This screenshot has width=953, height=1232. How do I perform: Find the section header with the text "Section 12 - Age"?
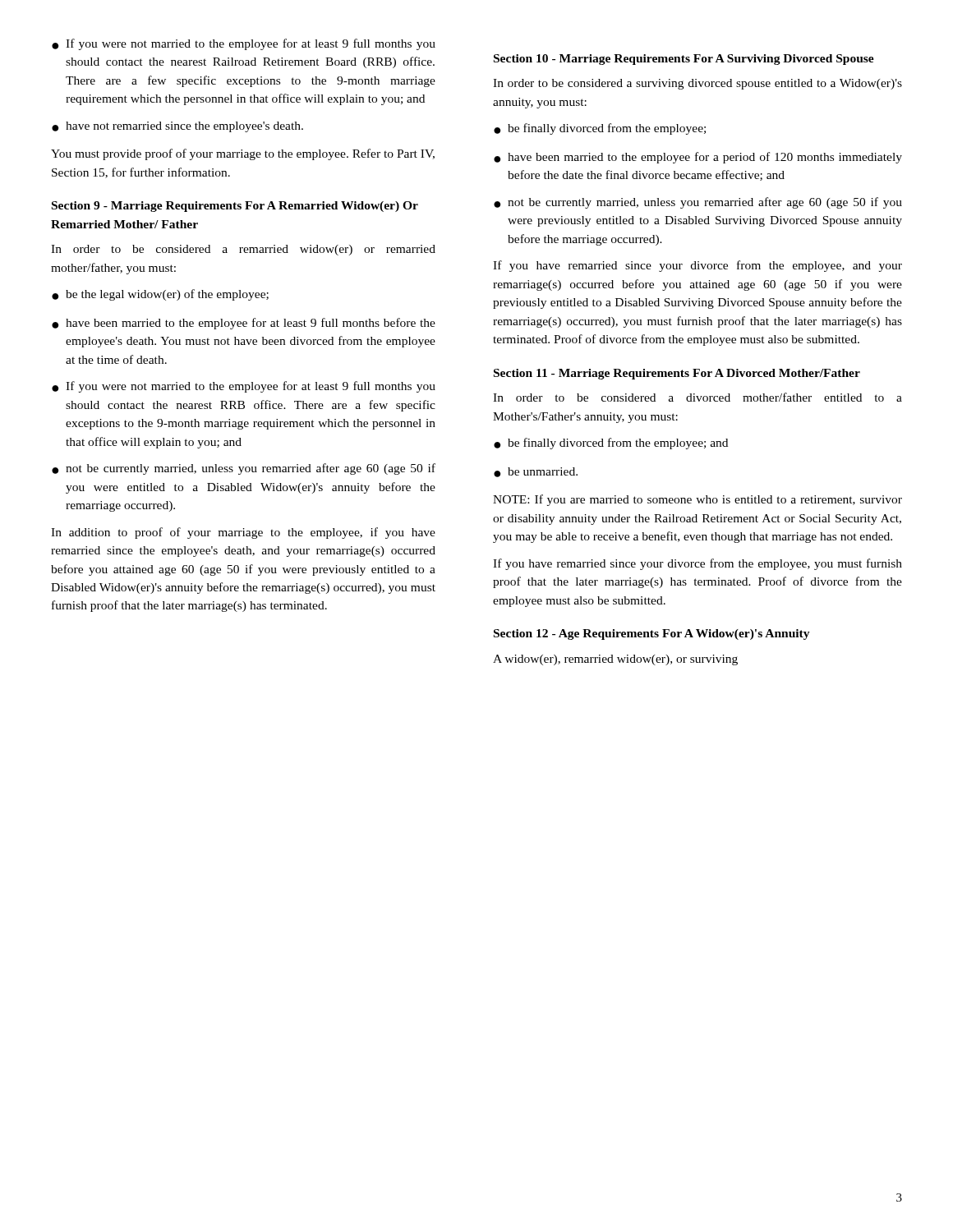[651, 633]
